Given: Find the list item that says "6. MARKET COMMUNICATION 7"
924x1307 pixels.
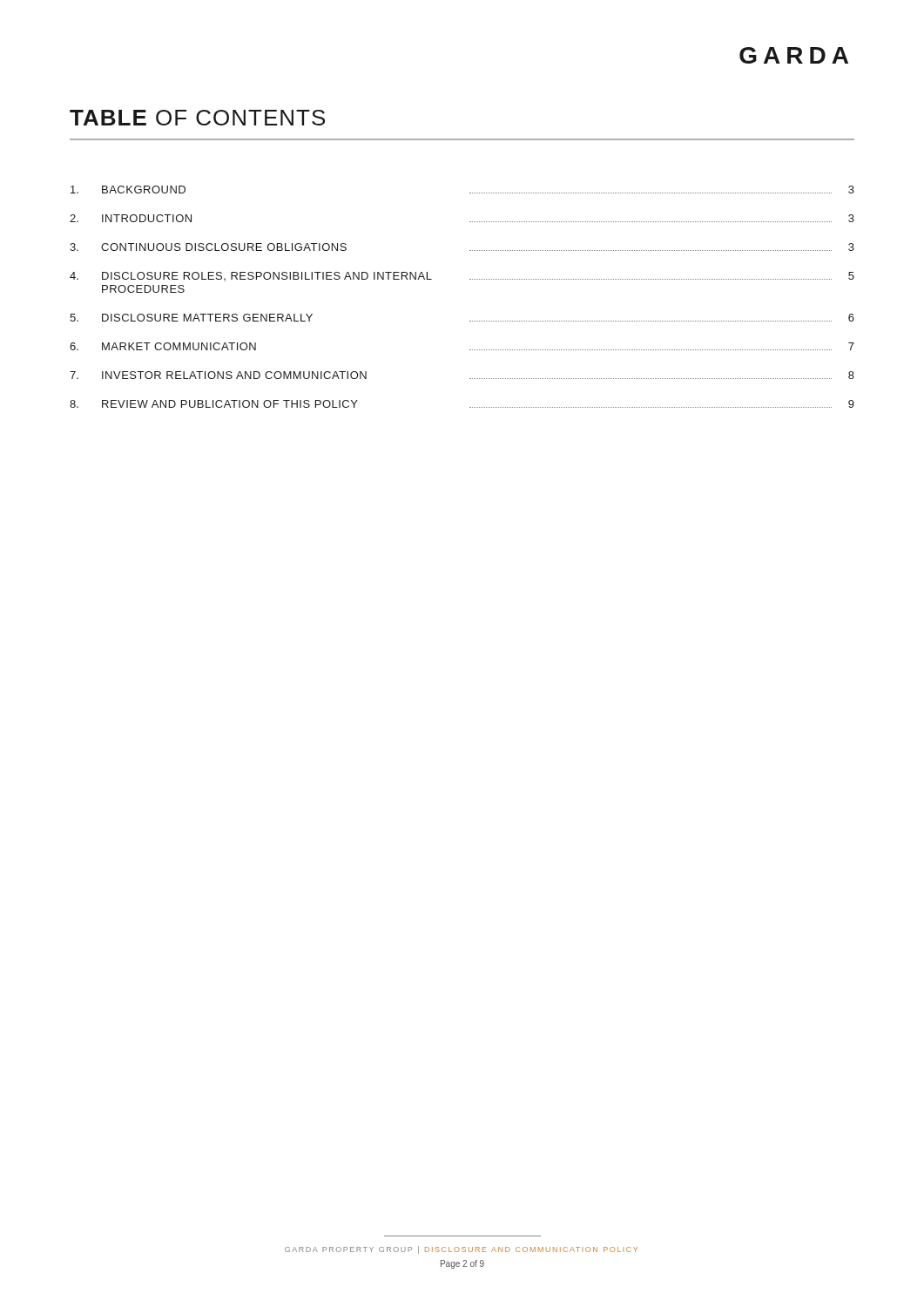Looking at the screenshot, I should tap(462, 346).
